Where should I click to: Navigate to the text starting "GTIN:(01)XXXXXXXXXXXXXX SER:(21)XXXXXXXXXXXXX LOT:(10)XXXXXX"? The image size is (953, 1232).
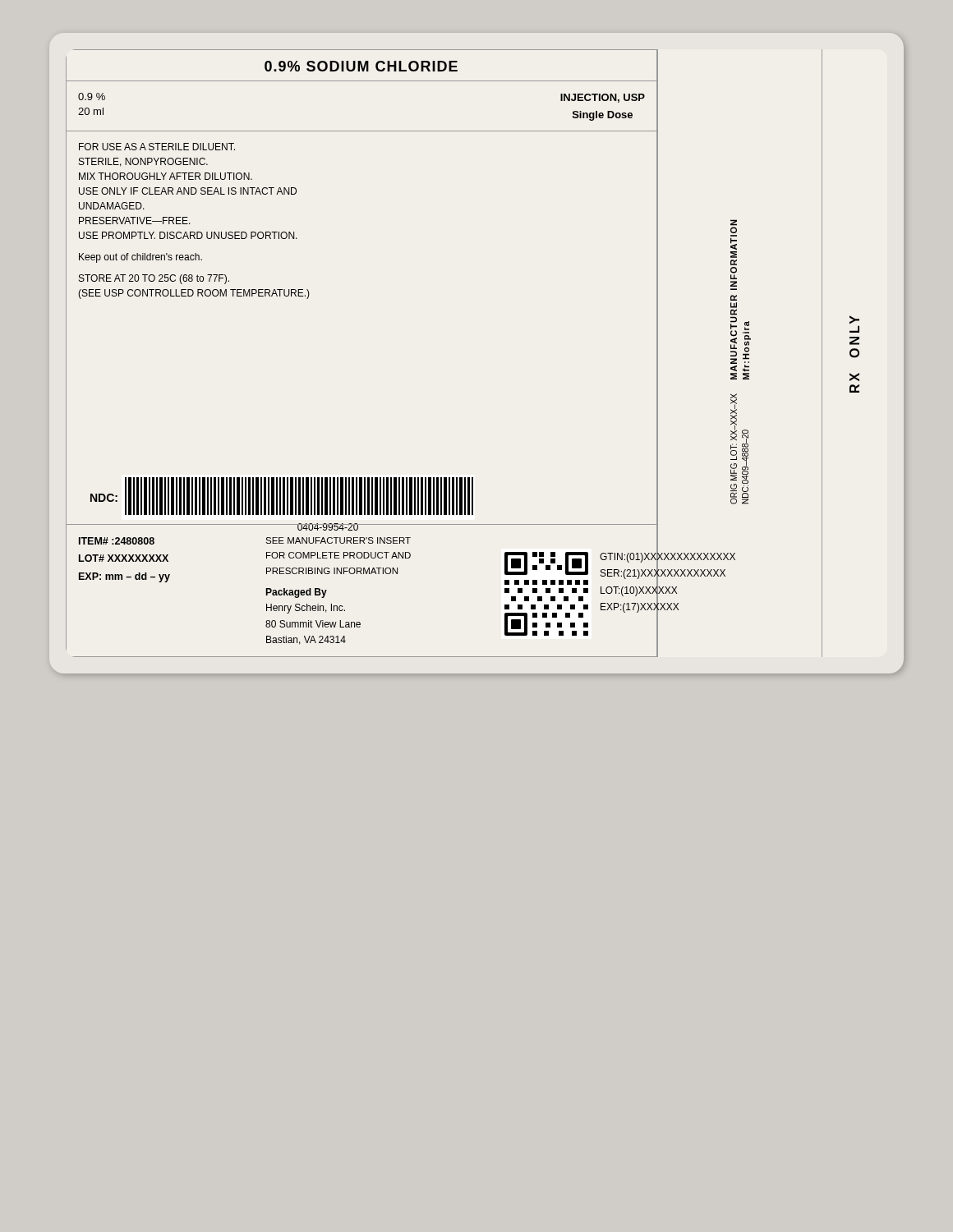coord(668,582)
